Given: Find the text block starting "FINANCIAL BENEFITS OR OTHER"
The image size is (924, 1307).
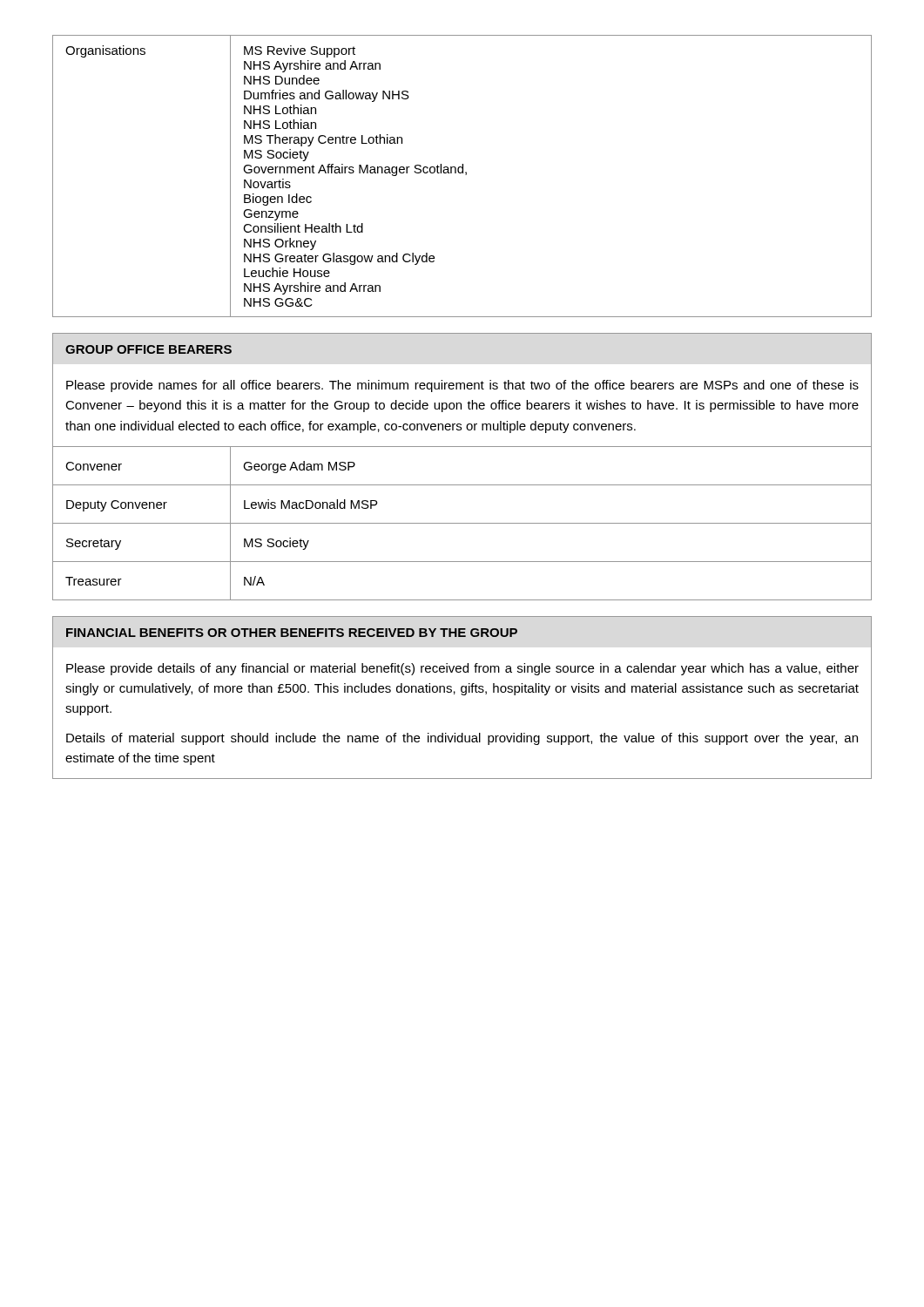Looking at the screenshot, I should coord(292,632).
